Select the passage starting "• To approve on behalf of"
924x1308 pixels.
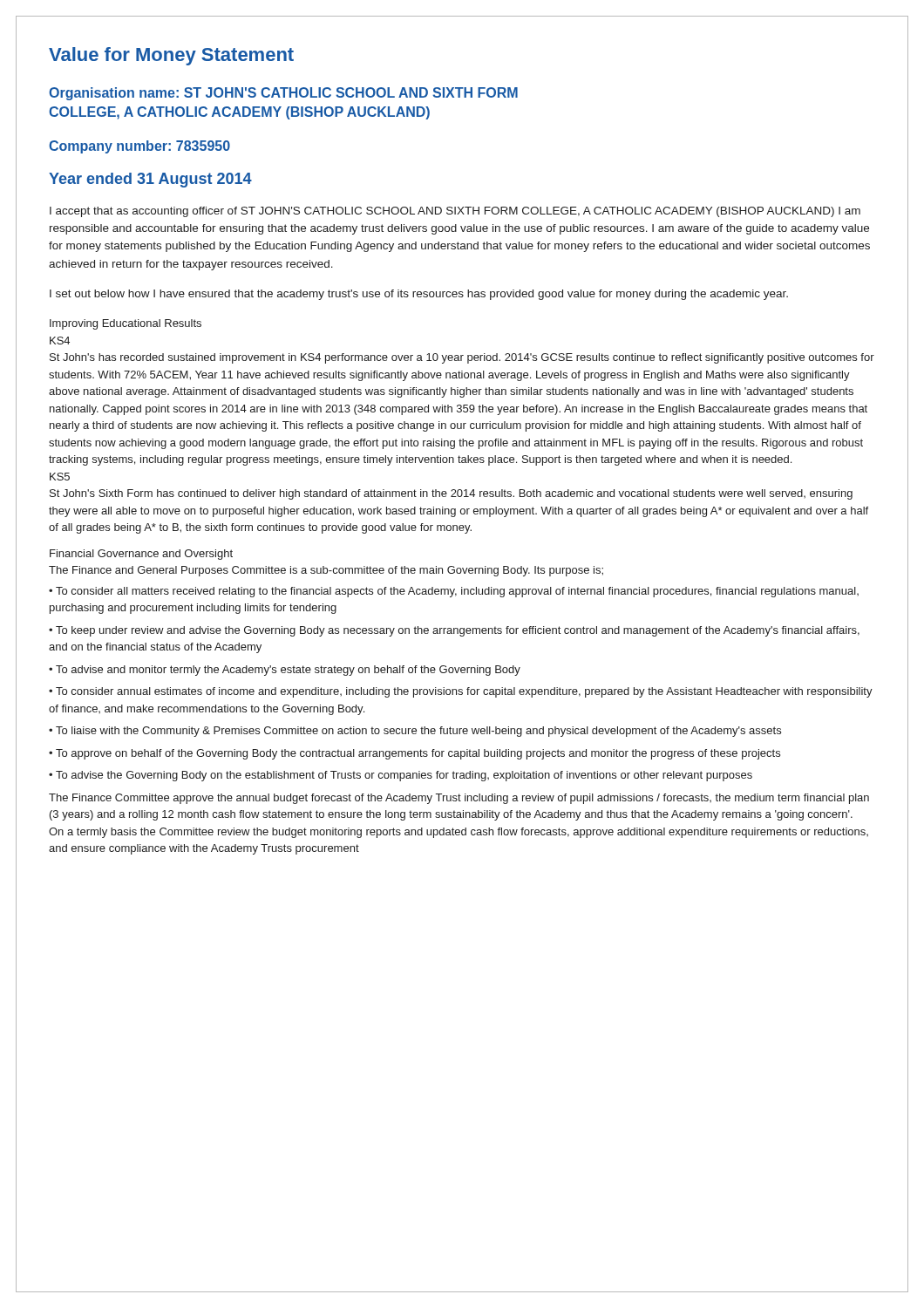click(x=415, y=753)
